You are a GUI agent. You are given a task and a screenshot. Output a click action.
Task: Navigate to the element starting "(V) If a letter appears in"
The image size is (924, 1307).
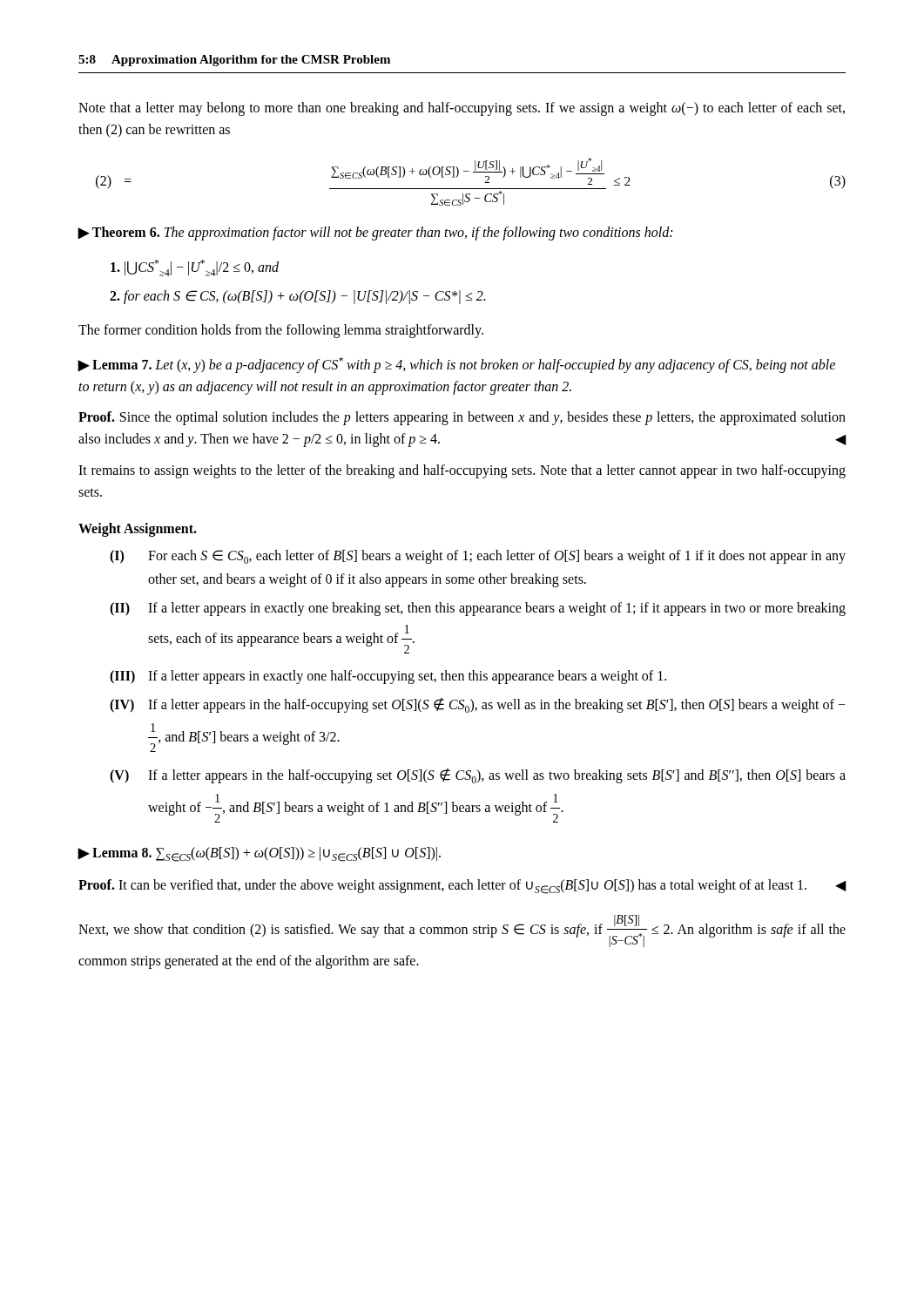(478, 797)
